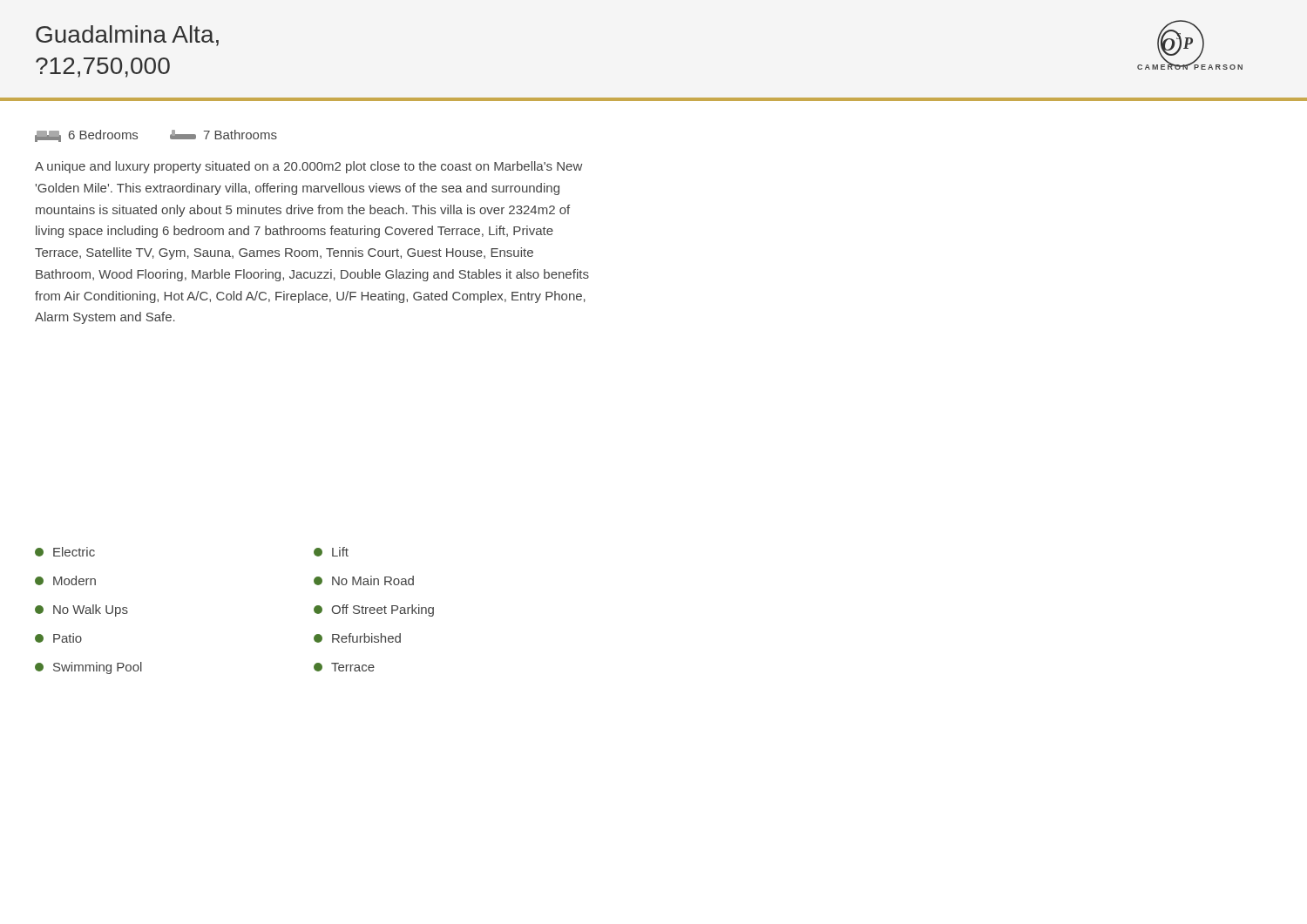Point to the text starting "Guadalmina Alta, ?12,750,000 O s P CAMERON"
Image resolution: width=1307 pixels, height=924 pixels.
tap(141, 42)
